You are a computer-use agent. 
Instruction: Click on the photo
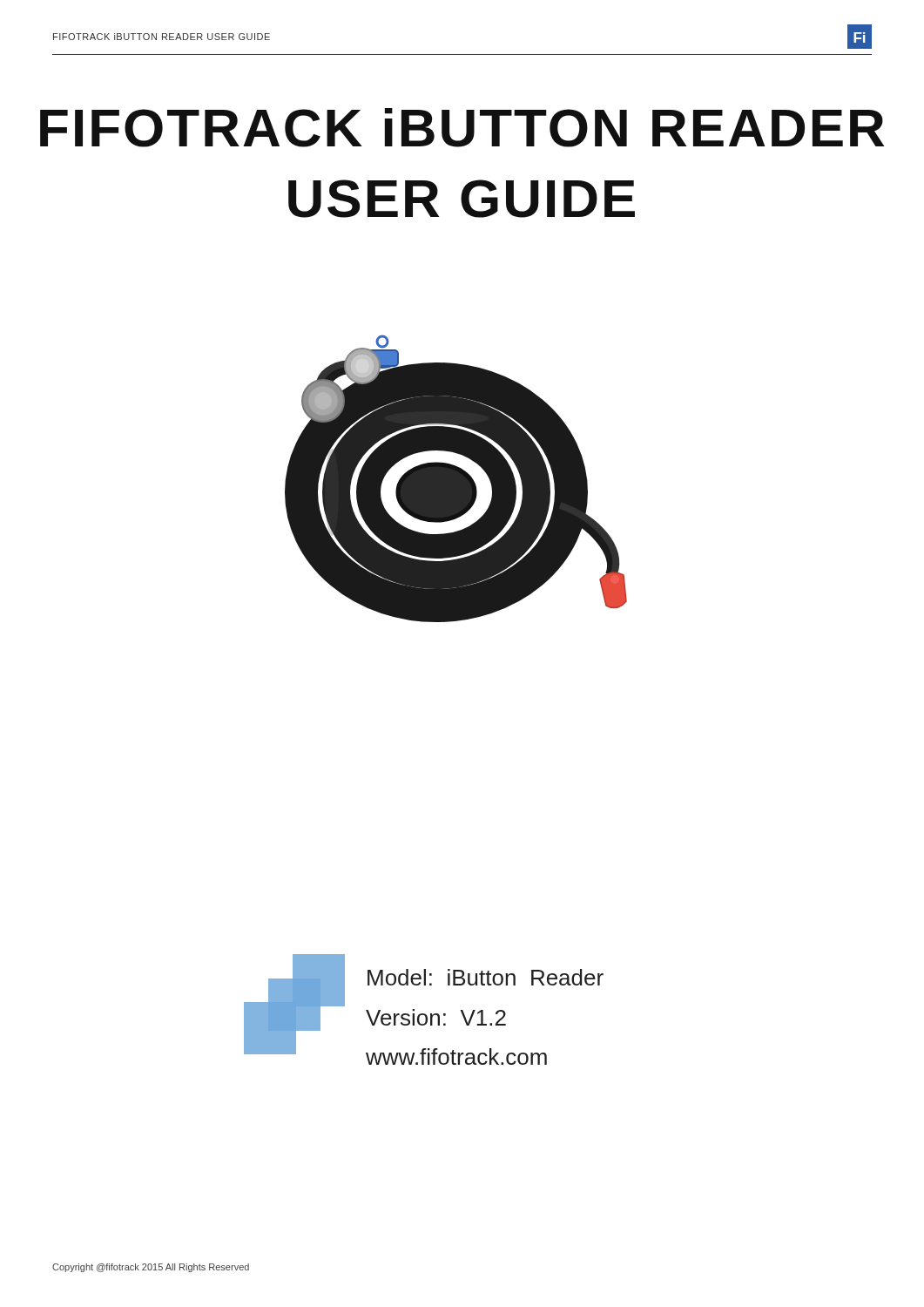click(x=462, y=479)
